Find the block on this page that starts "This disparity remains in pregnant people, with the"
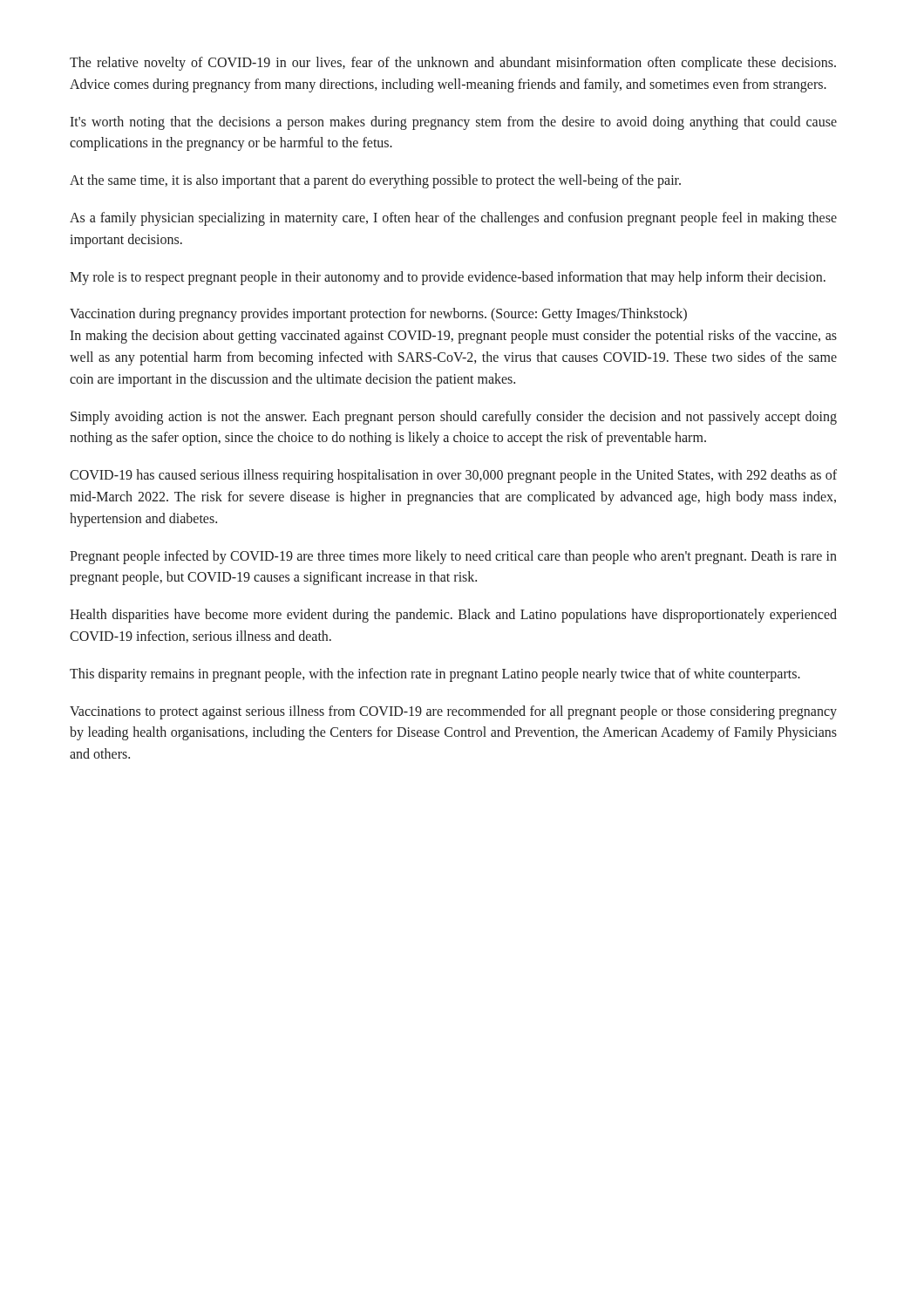Image resolution: width=924 pixels, height=1308 pixels. coord(435,673)
